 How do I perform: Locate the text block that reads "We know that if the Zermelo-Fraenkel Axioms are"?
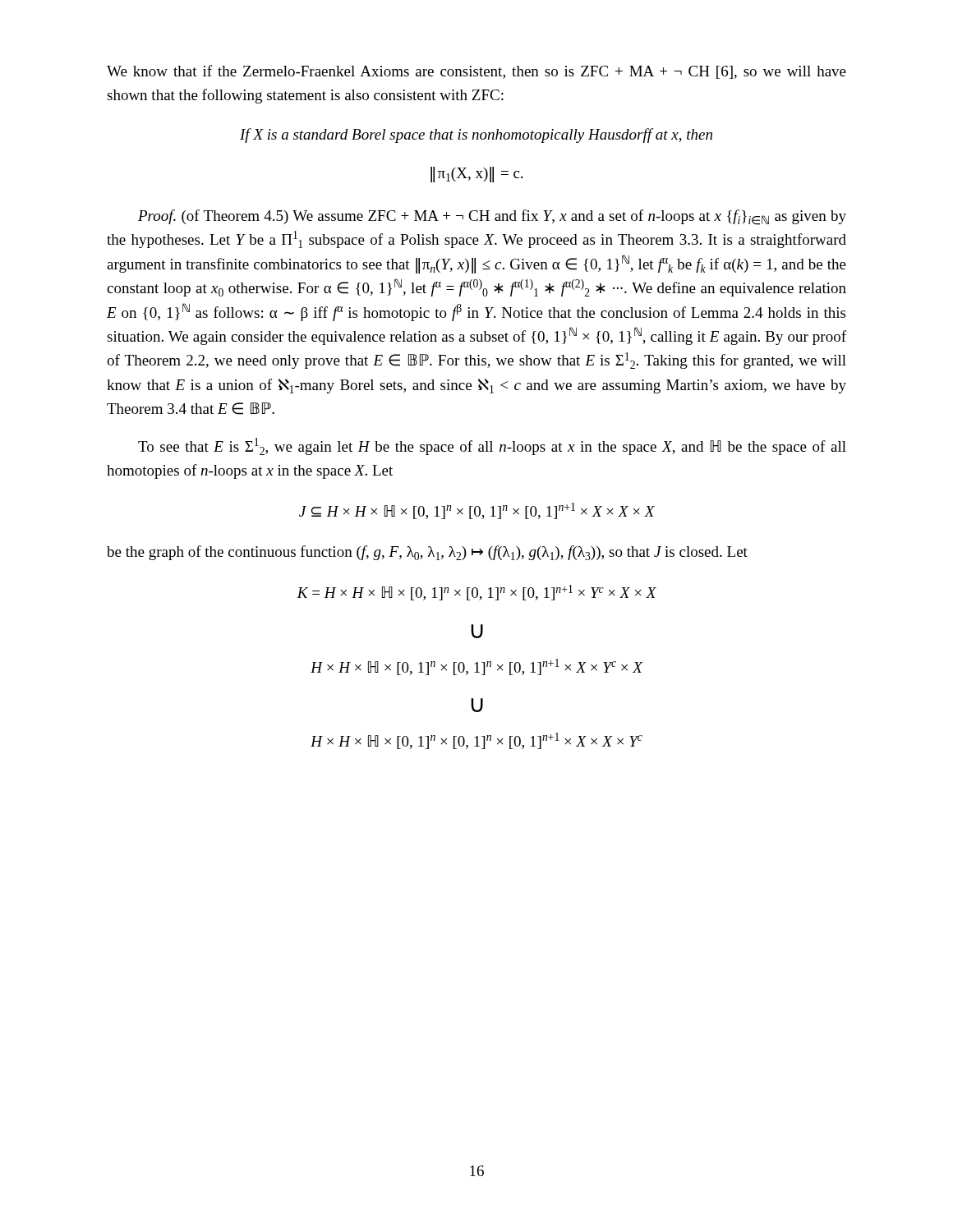tap(476, 83)
